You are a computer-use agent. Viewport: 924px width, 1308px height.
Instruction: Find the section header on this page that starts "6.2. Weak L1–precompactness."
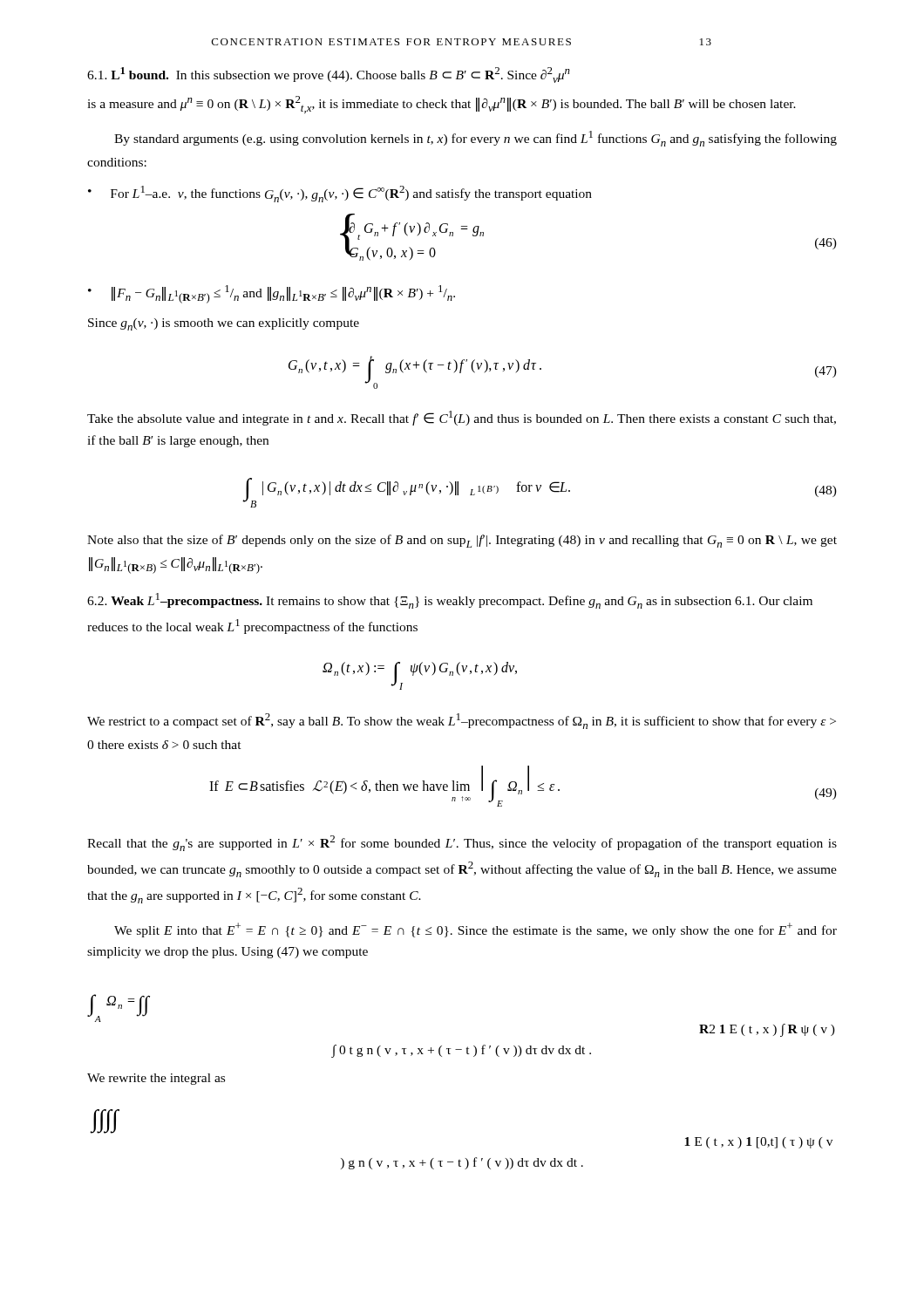(450, 612)
